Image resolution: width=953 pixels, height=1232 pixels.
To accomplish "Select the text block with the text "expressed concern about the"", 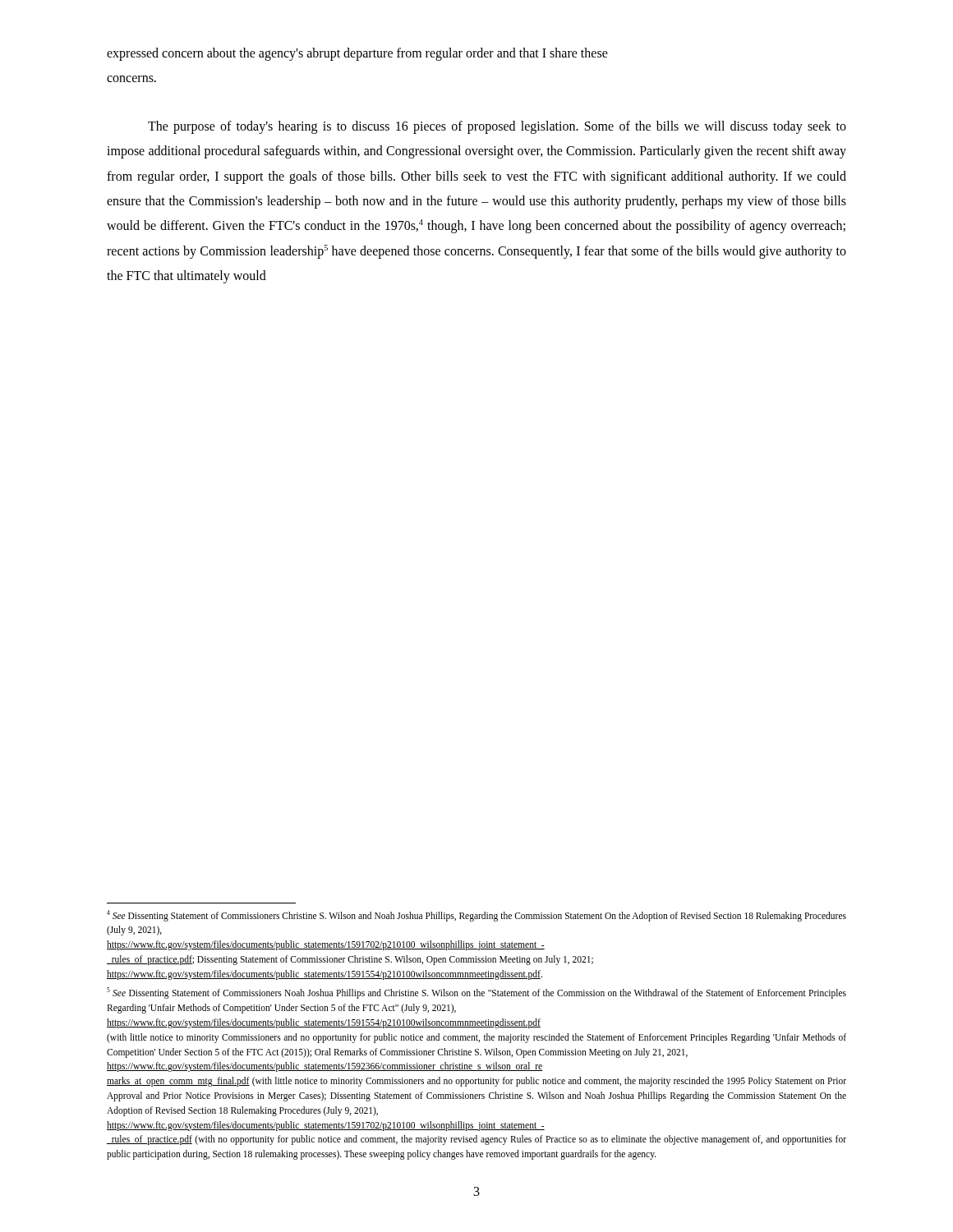I will pos(476,165).
